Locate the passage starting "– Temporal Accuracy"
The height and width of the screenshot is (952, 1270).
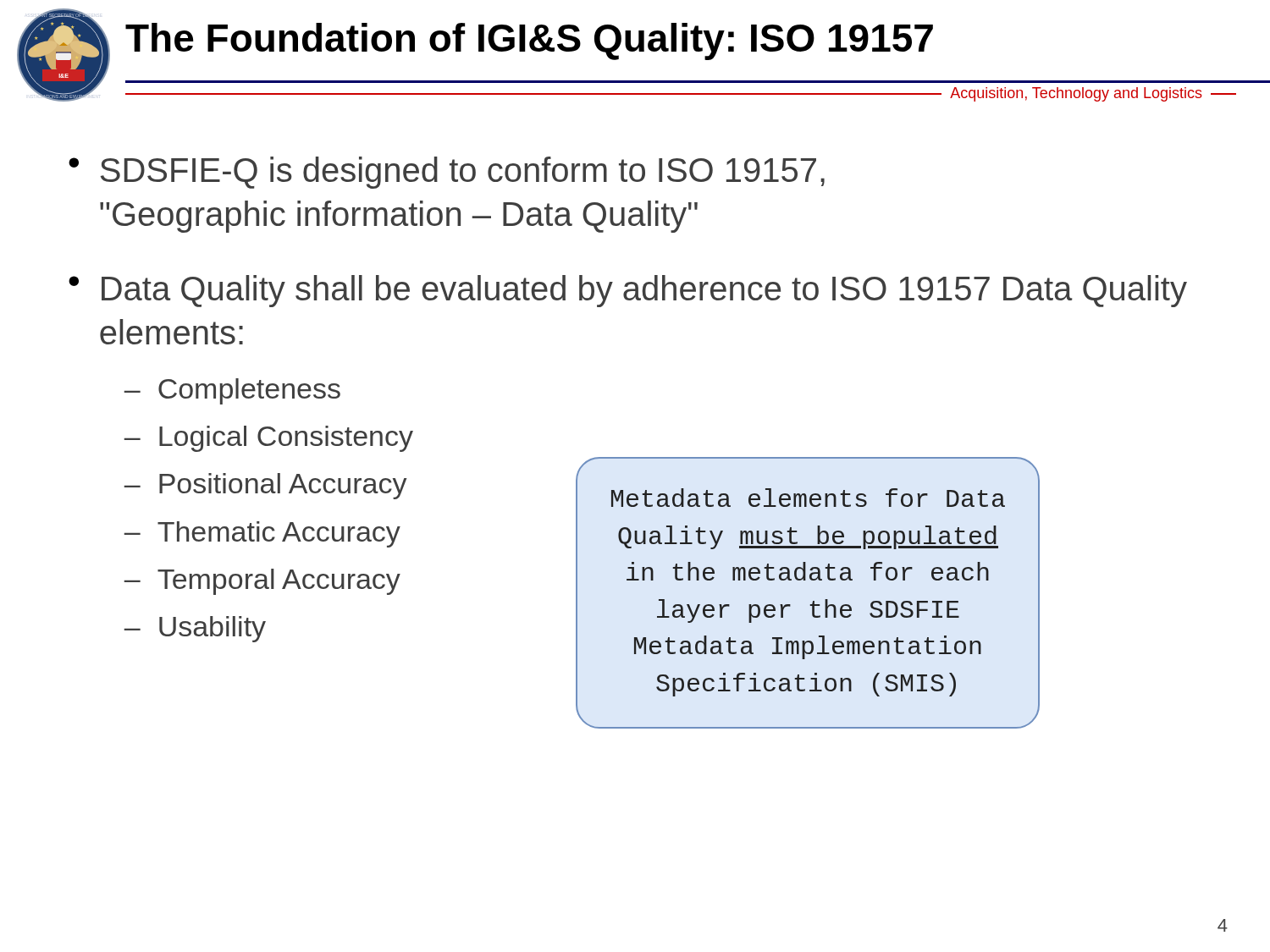(x=262, y=579)
